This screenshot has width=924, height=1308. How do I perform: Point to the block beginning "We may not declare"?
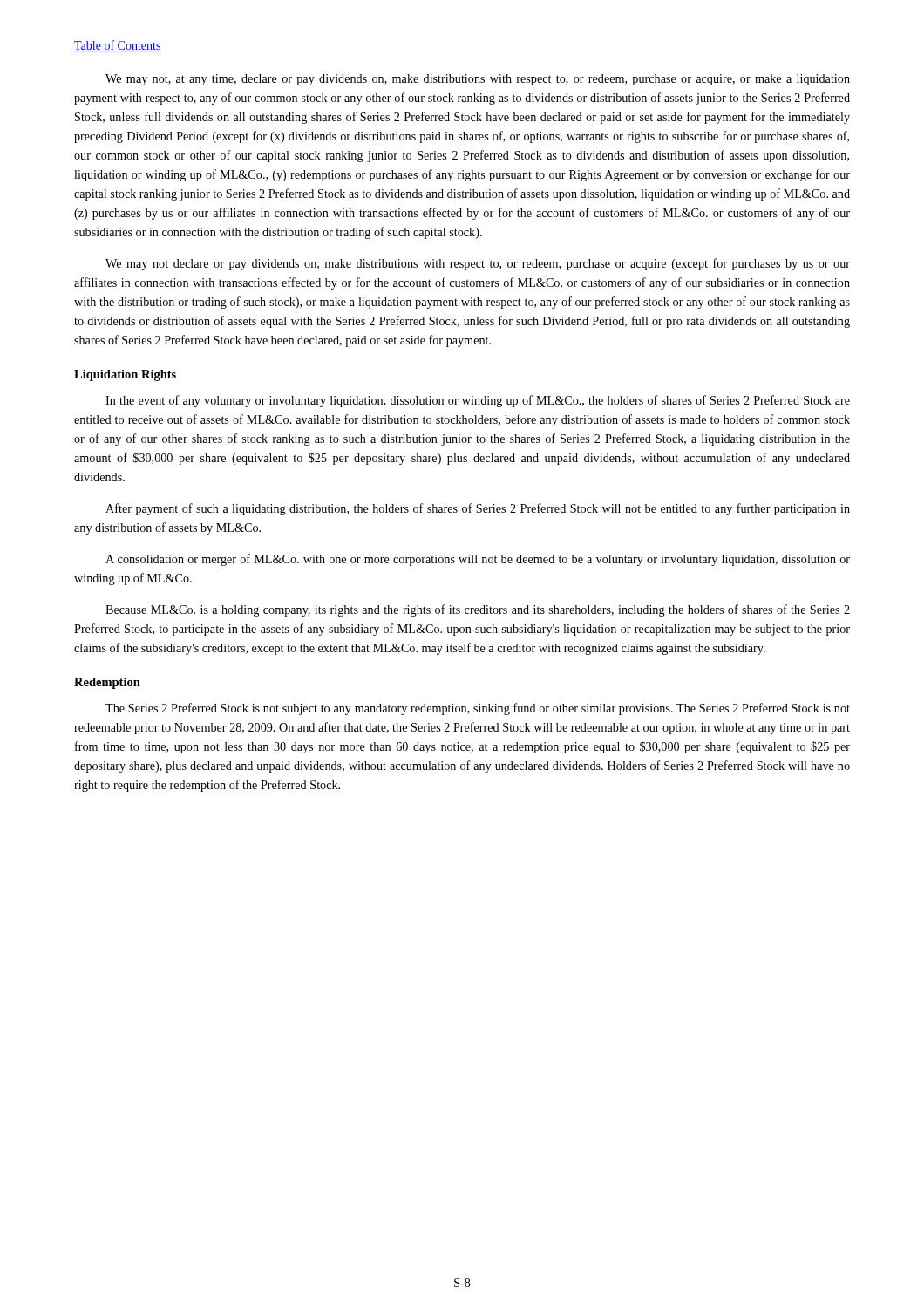[x=462, y=302]
